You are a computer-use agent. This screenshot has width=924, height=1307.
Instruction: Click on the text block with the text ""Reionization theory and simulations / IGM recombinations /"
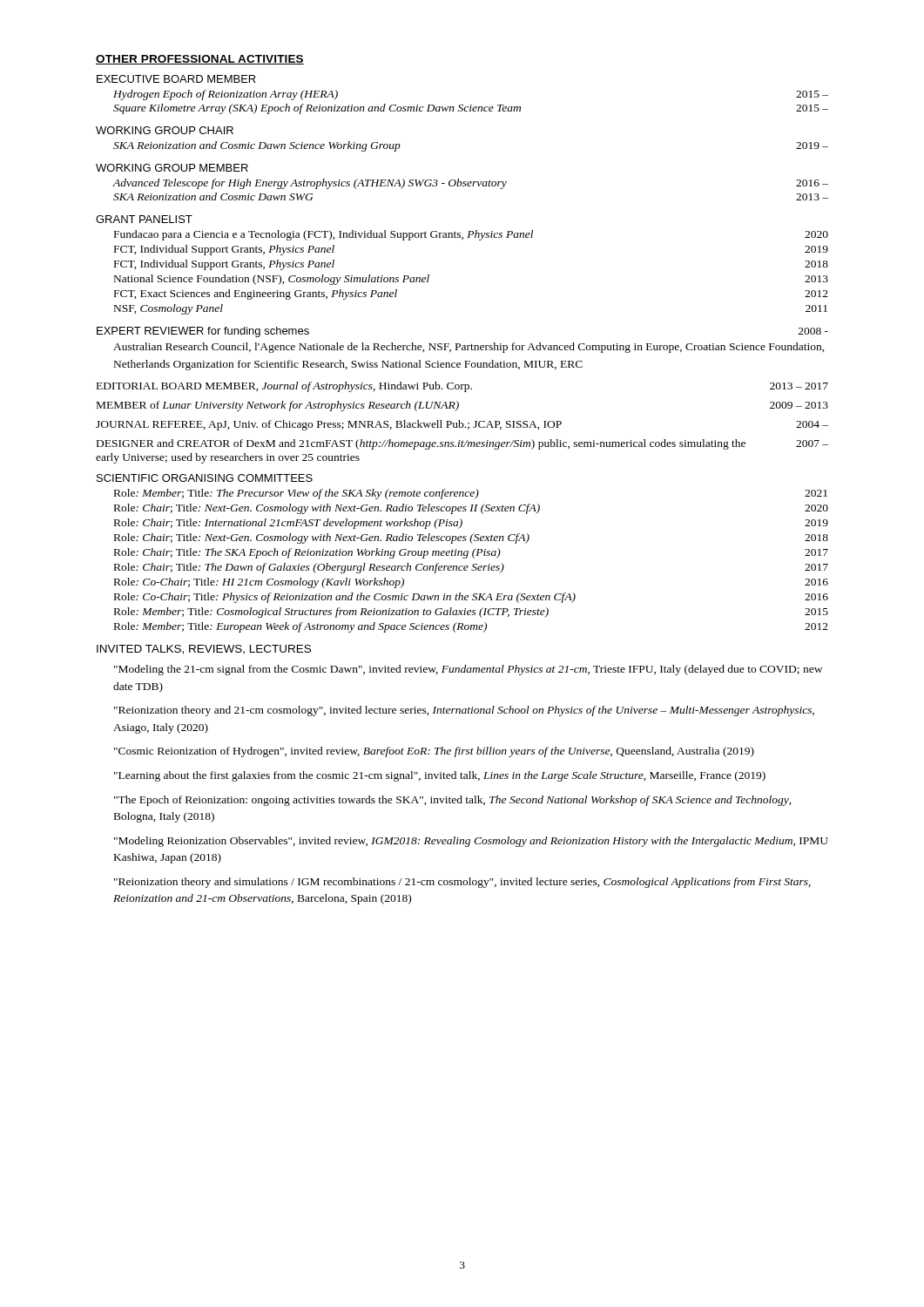(462, 890)
